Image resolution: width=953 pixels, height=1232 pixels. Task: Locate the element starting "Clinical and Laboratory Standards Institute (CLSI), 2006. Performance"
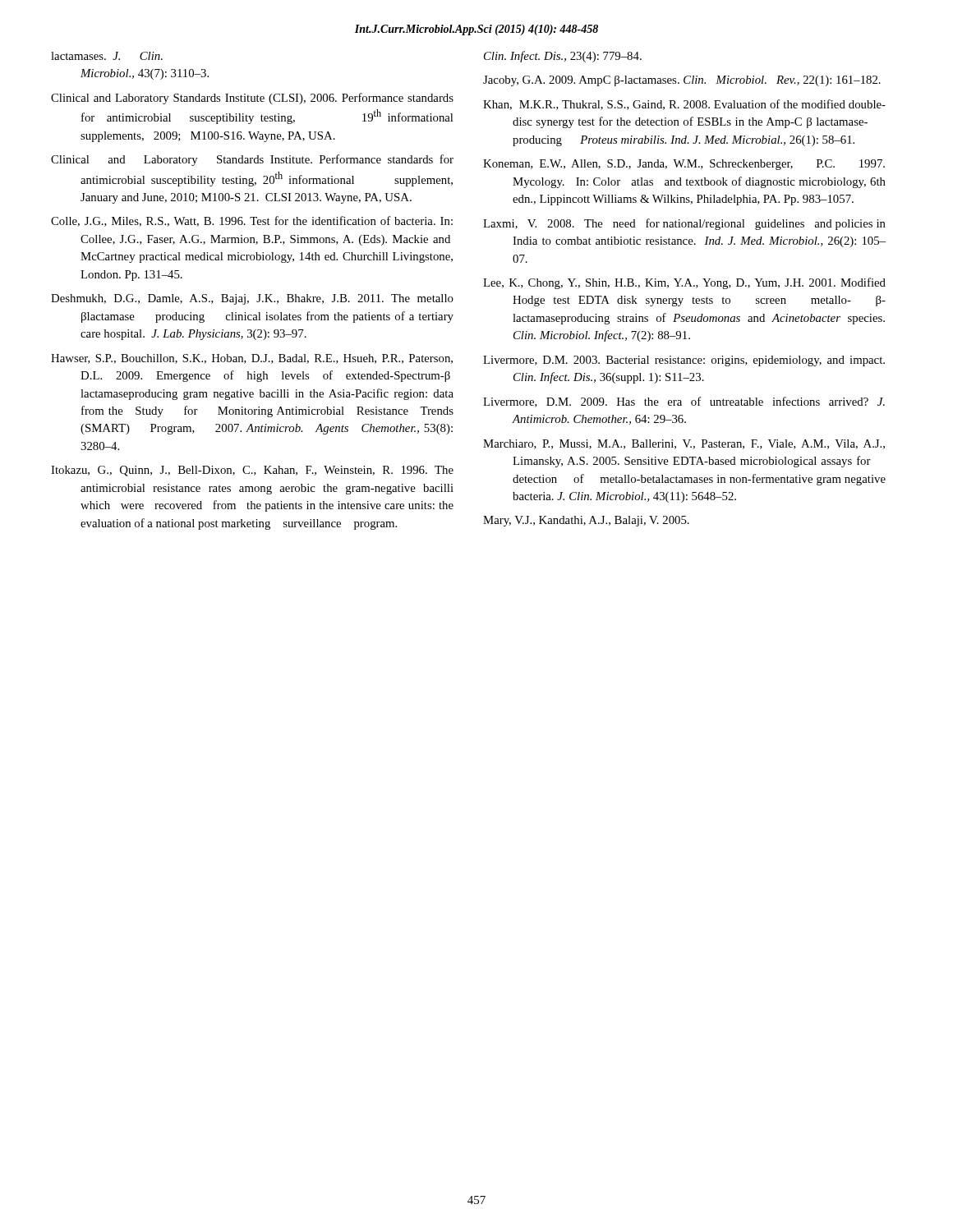252,116
